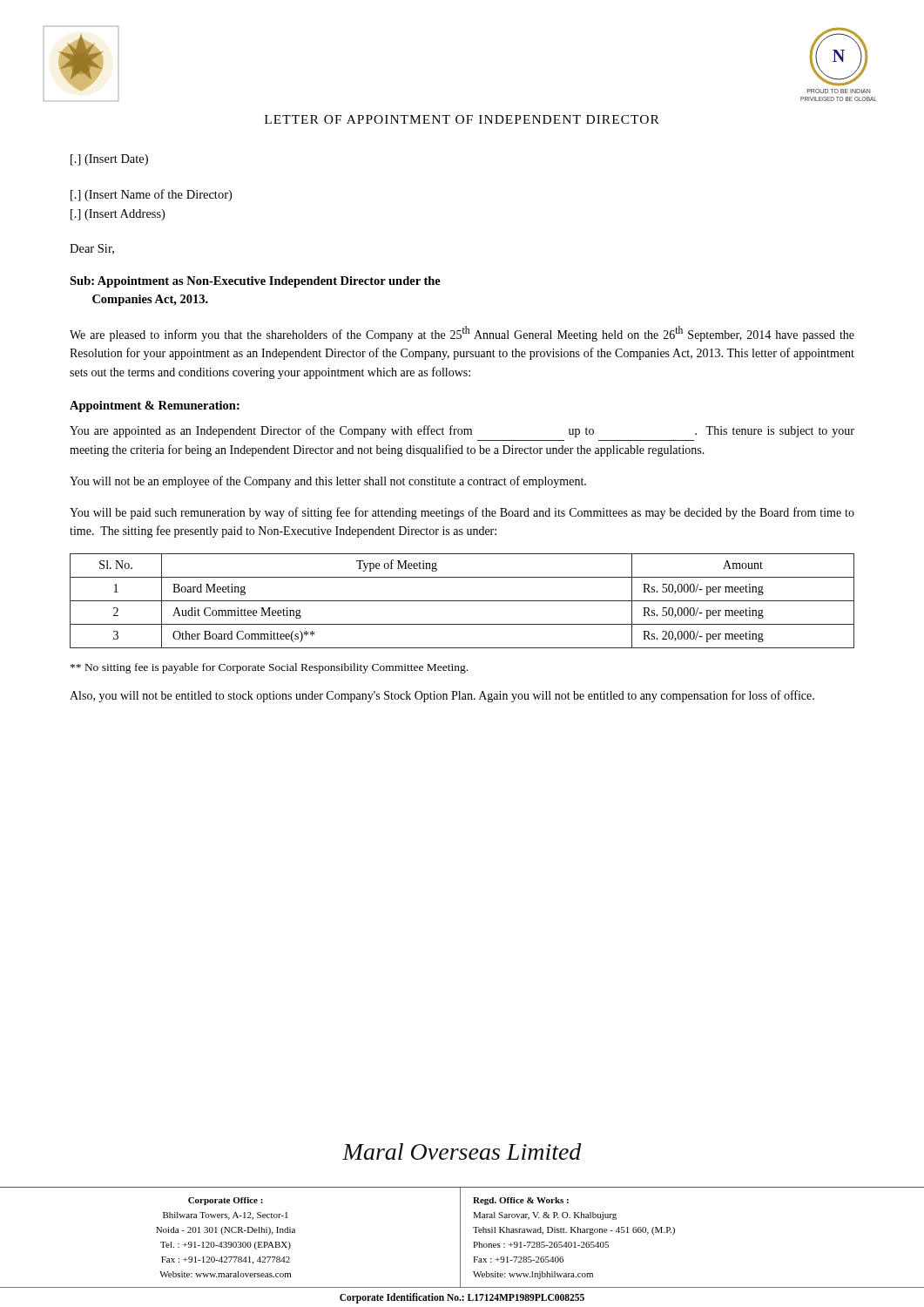Select the footnote with the text "No sitting fee is"
Viewport: 924px width, 1307px height.
point(269,667)
